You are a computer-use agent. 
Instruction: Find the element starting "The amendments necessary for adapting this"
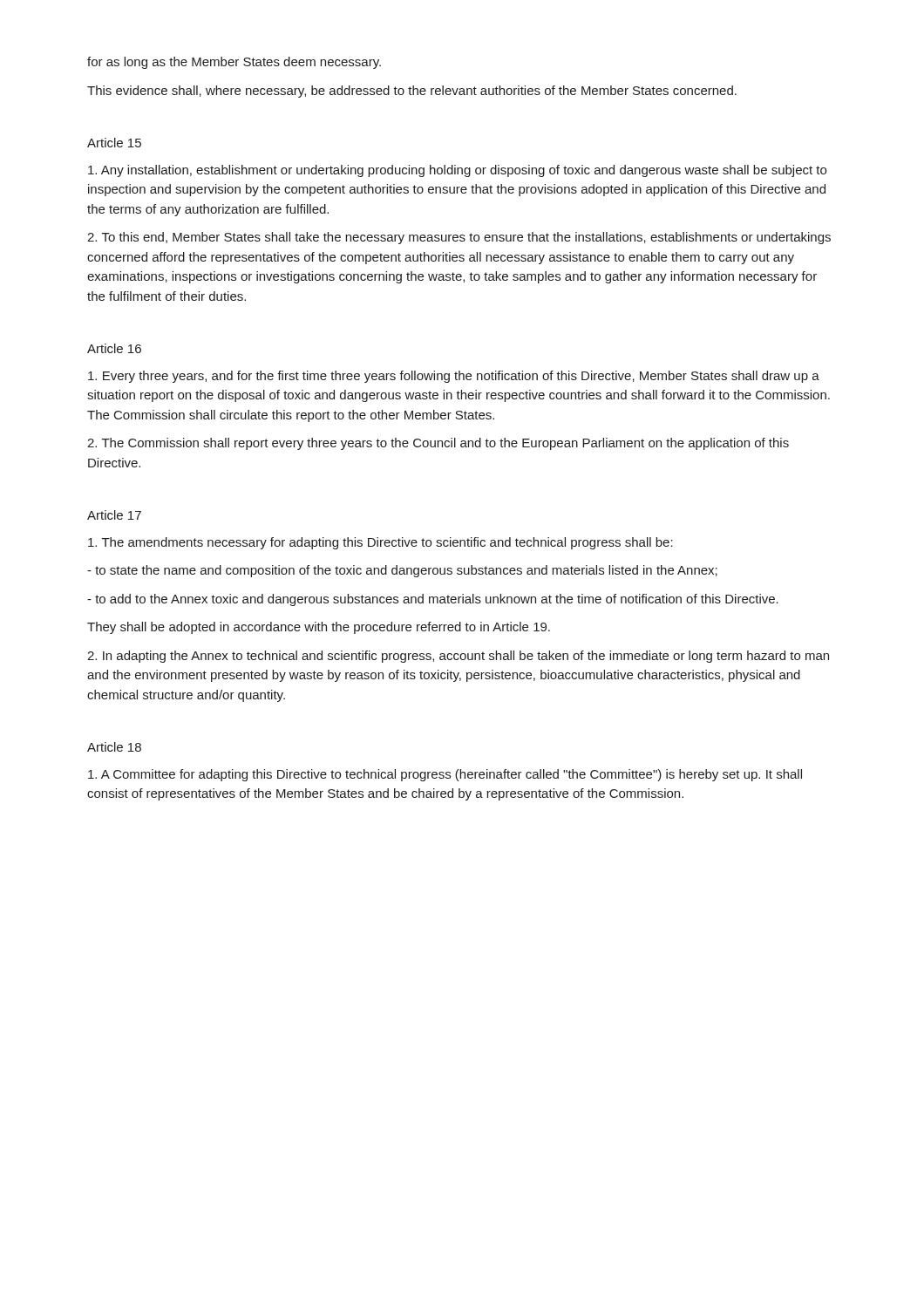[462, 542]
